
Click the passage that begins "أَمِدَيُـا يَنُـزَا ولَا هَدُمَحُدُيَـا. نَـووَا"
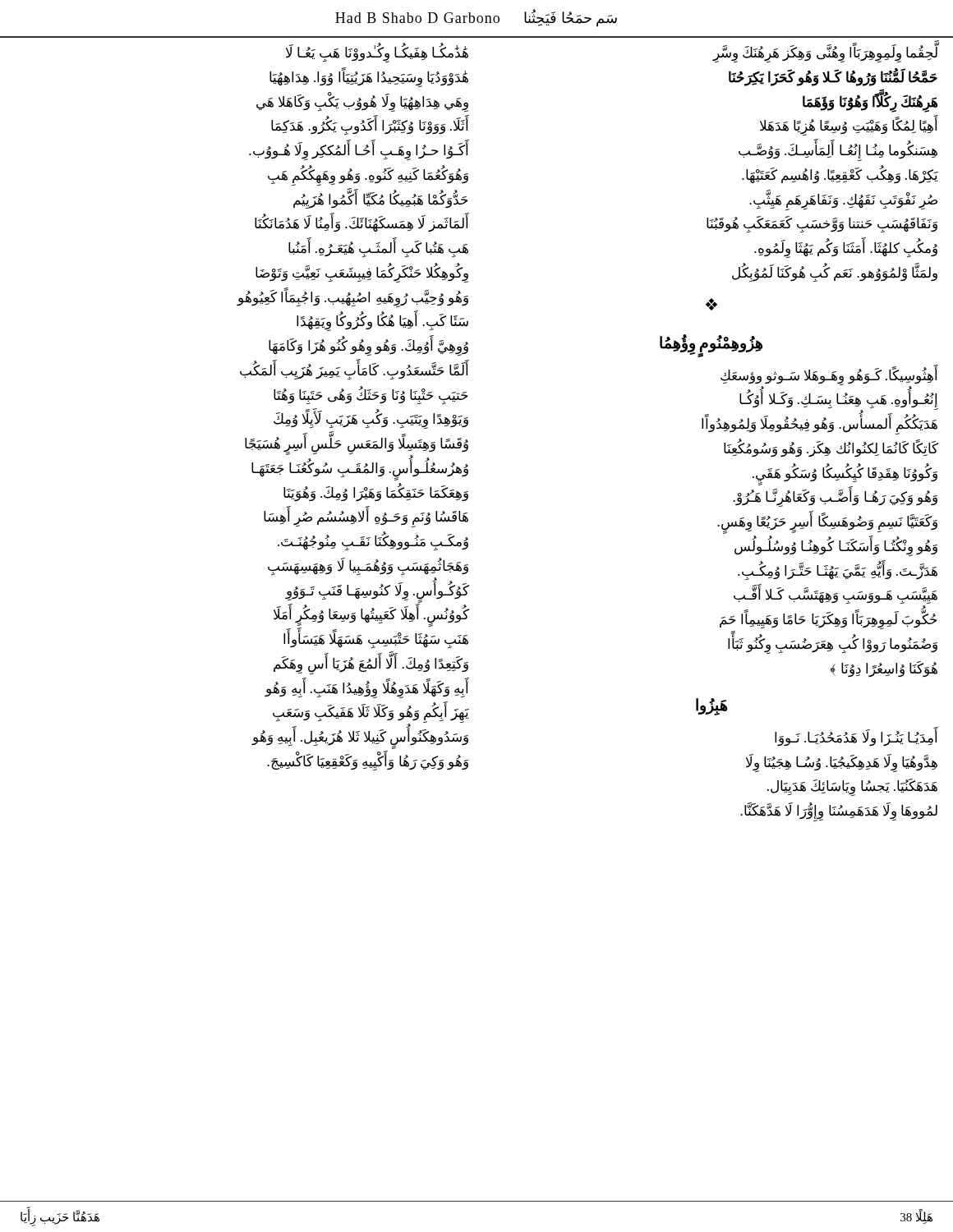[x=839, y=775]
